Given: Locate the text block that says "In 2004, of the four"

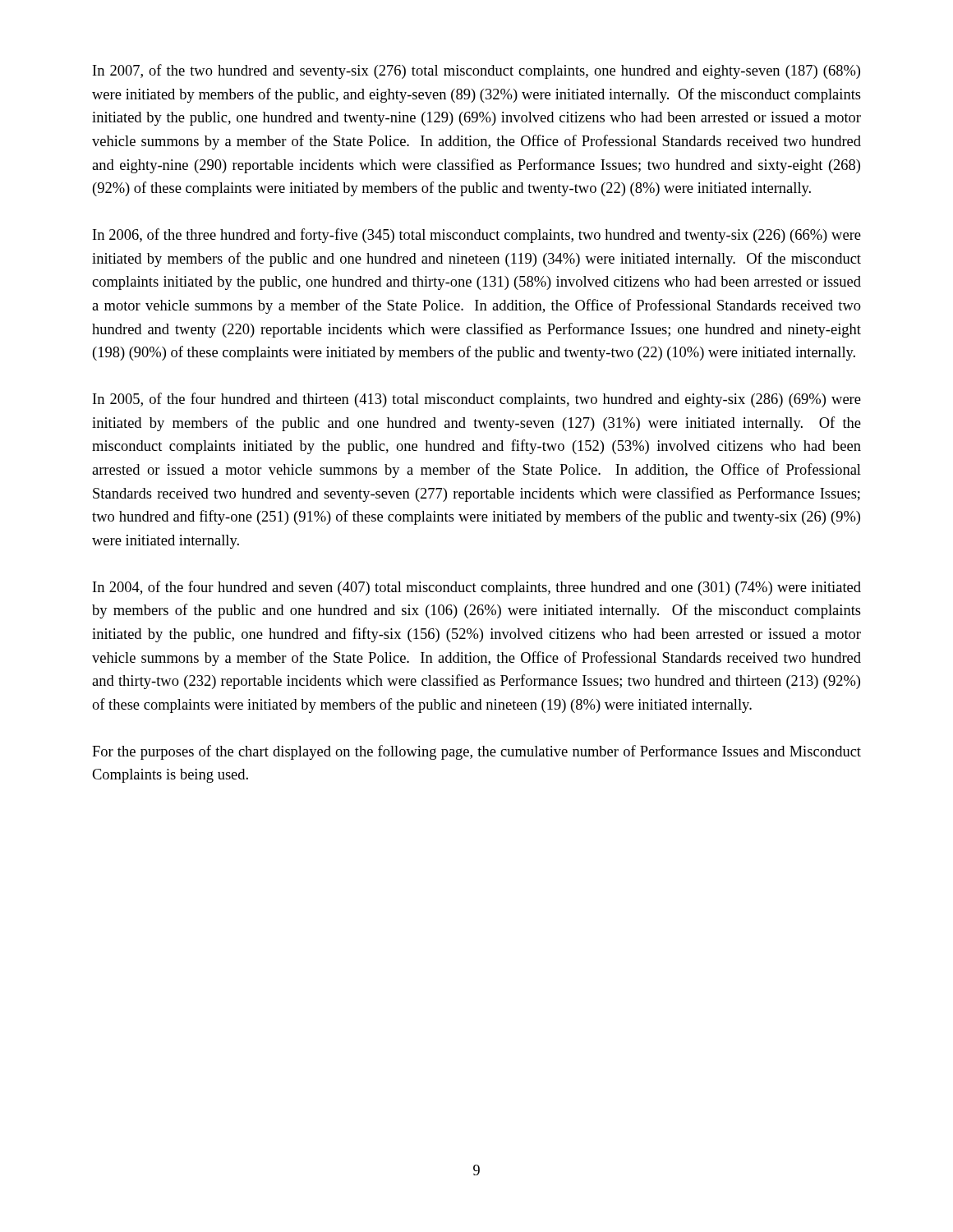Looking at the screenshot, I should (476, 646).
